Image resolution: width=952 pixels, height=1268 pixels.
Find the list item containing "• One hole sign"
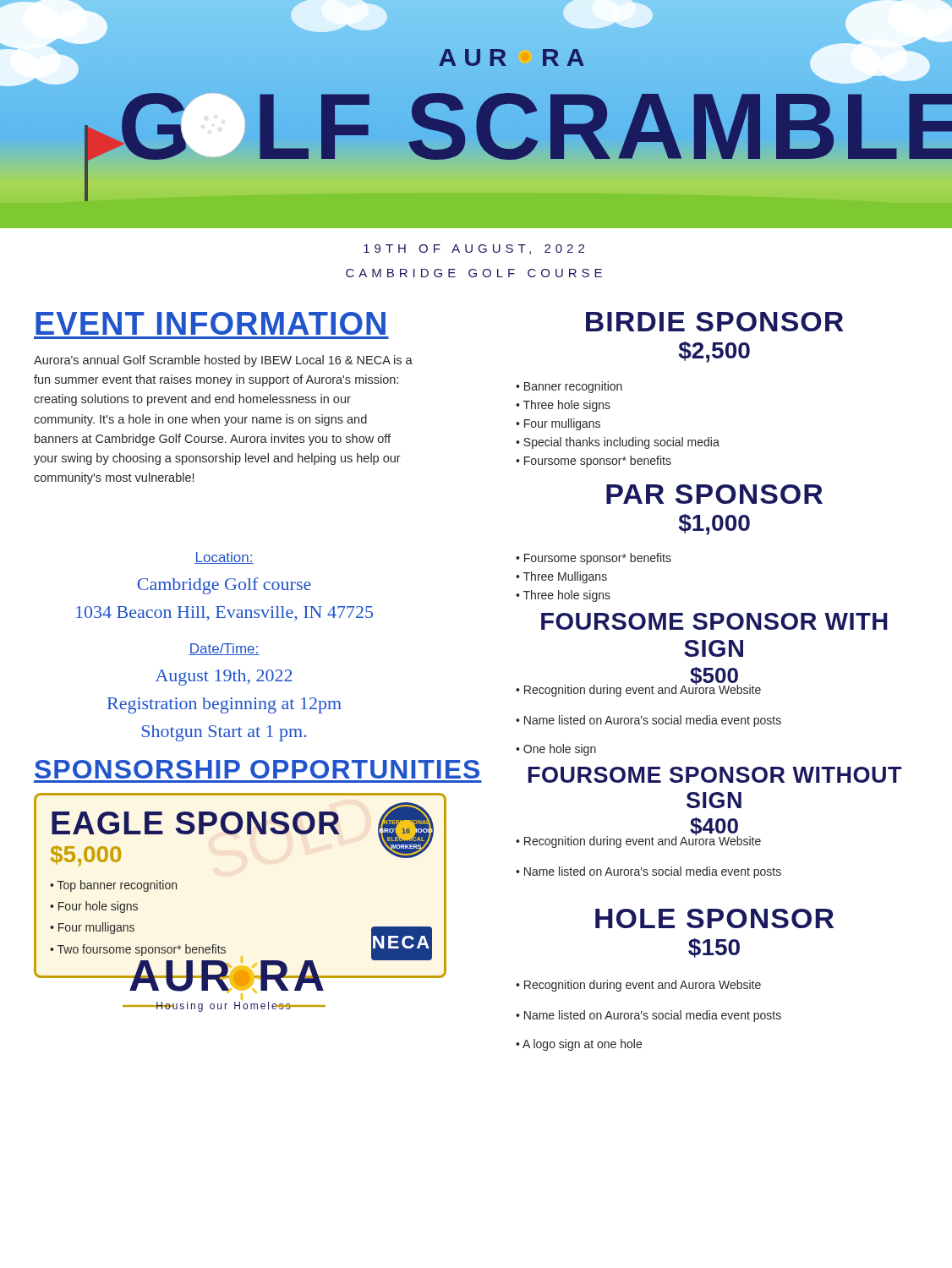[x=556, y=749]
